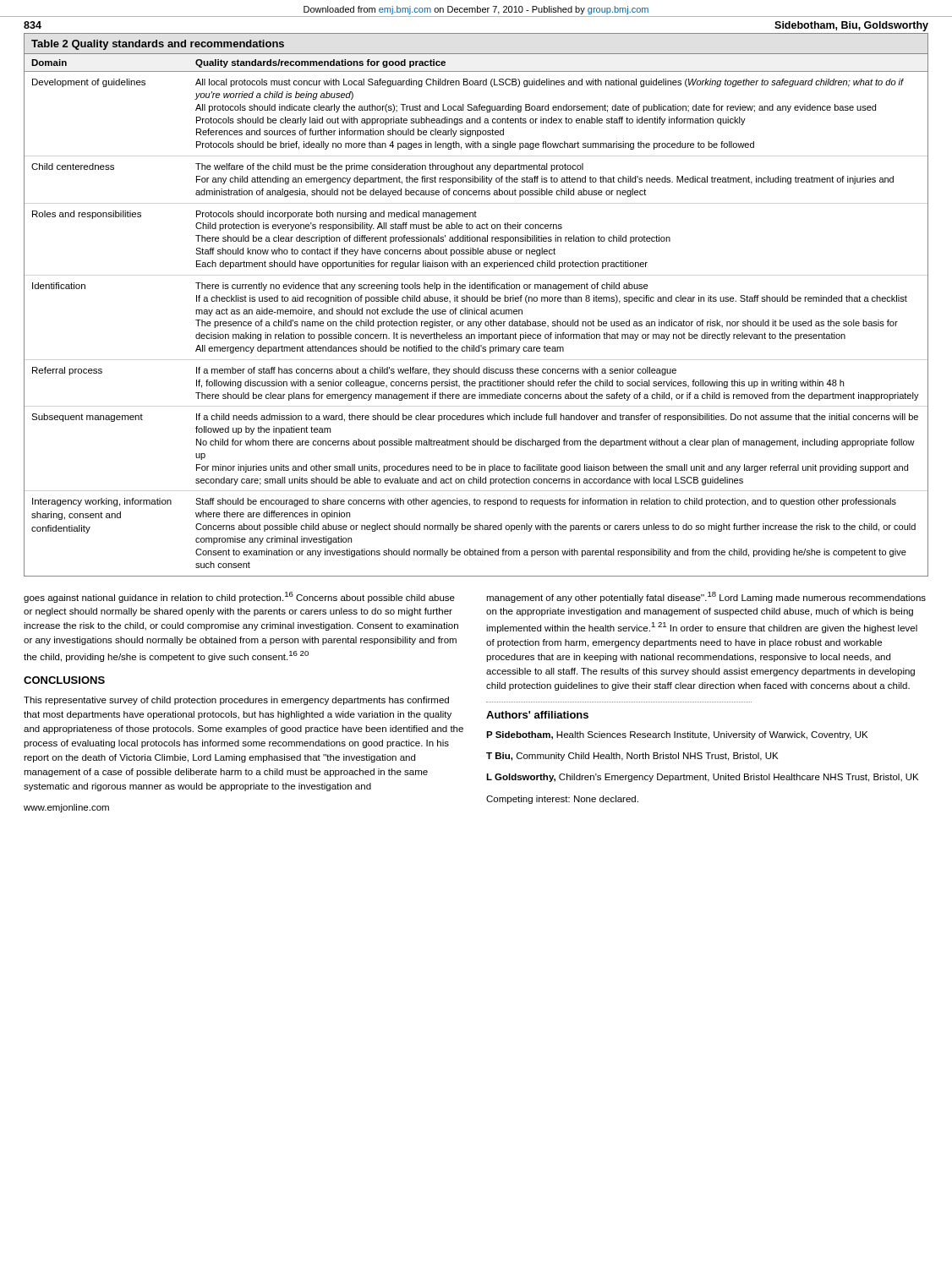Select the section header with the text "Authors' affiliations"
Screen dimensions: 1268x952
(538, 715)
